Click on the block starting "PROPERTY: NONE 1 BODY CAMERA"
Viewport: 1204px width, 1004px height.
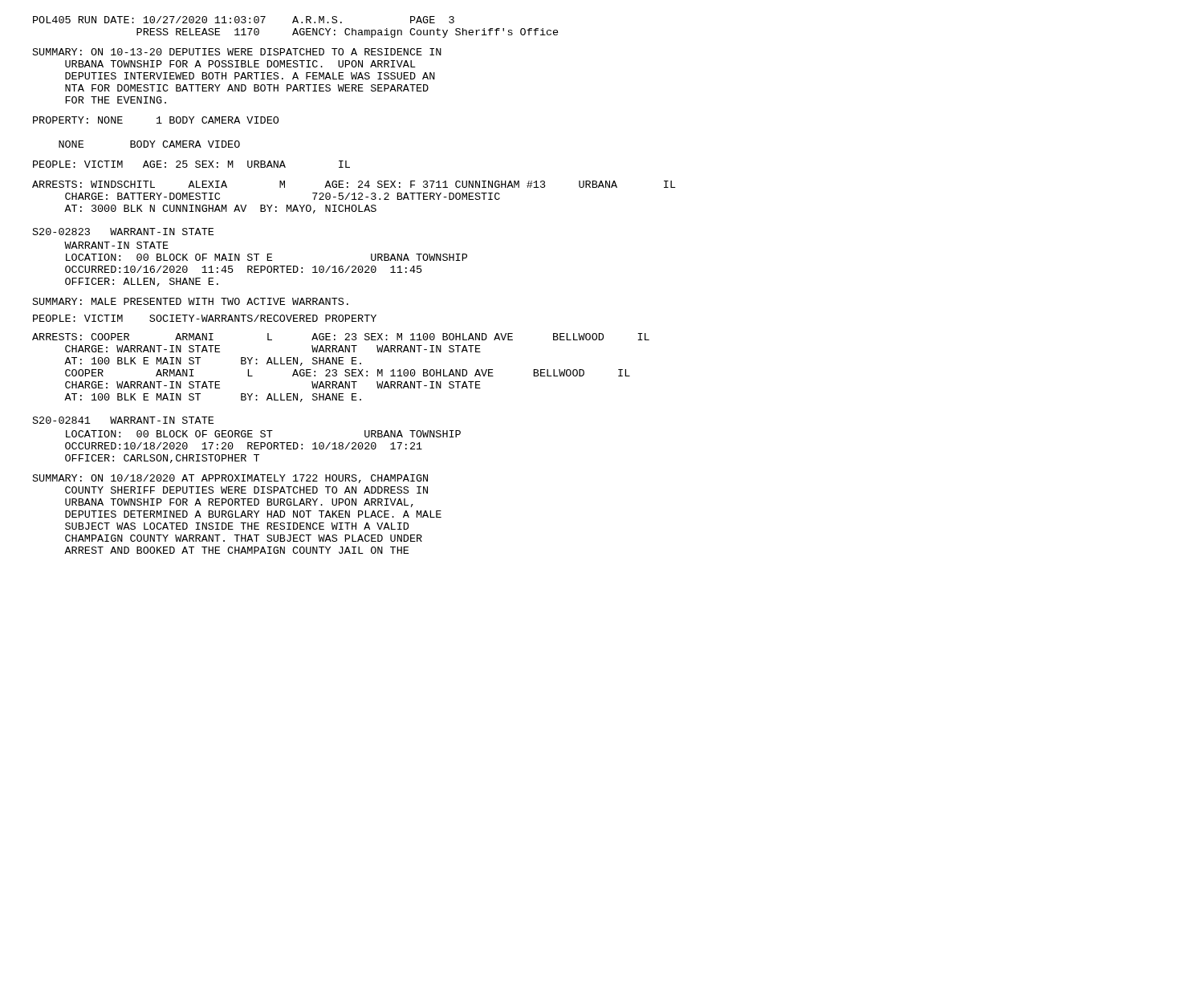156,133
